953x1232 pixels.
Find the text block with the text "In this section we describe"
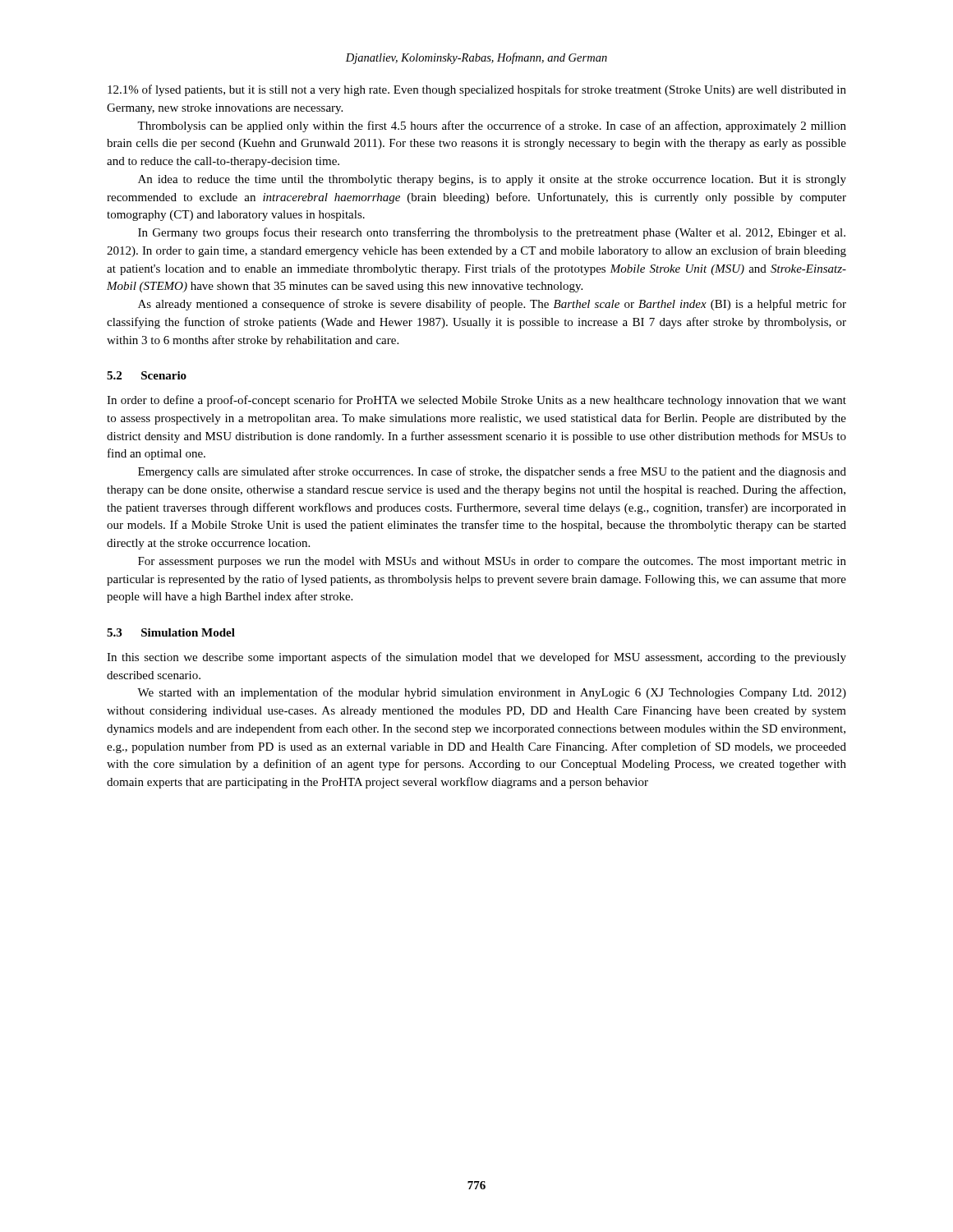[x=476, y=667]
